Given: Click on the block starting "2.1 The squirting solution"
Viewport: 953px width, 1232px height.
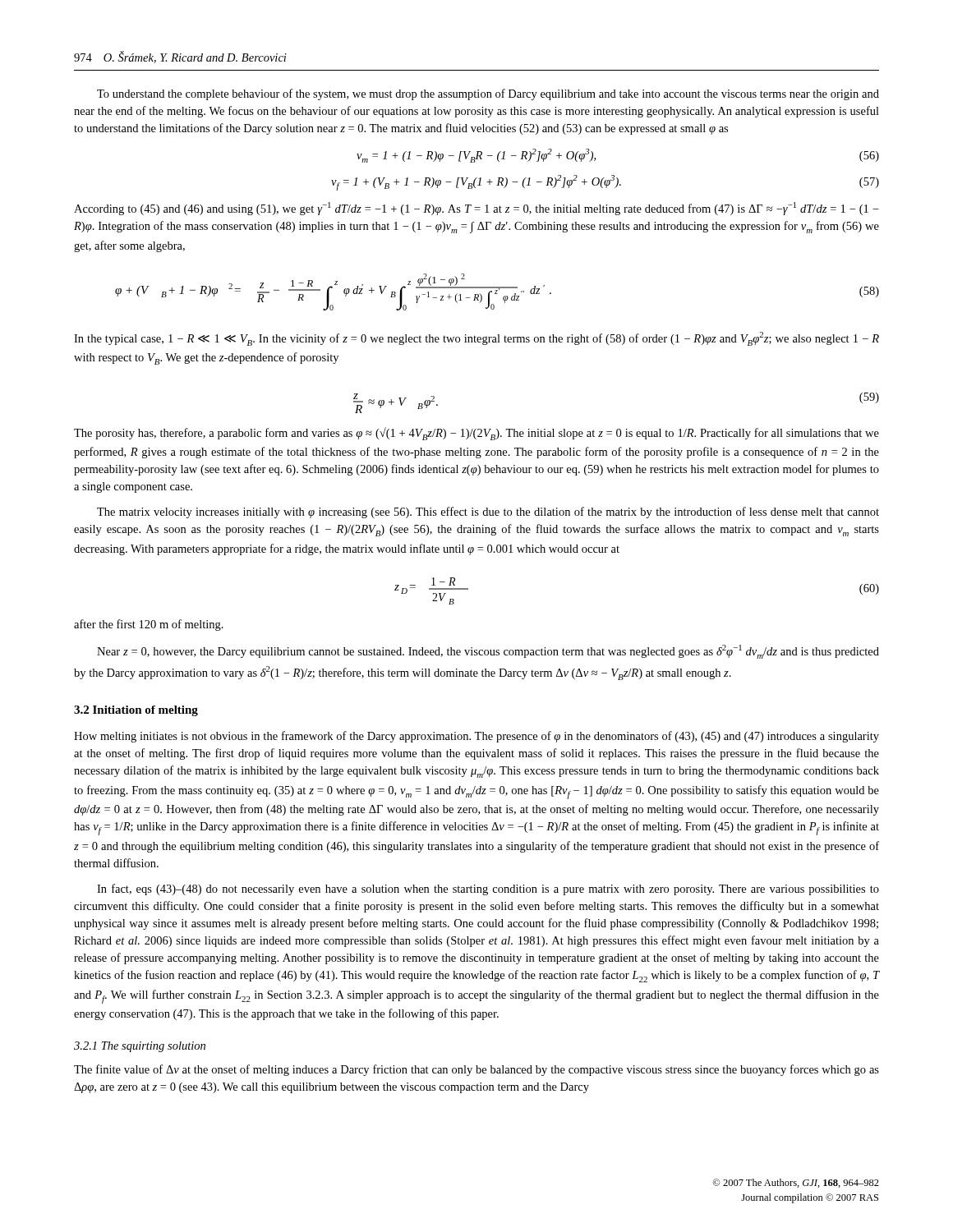Looking at the screenshot, I should (140, 1046).
